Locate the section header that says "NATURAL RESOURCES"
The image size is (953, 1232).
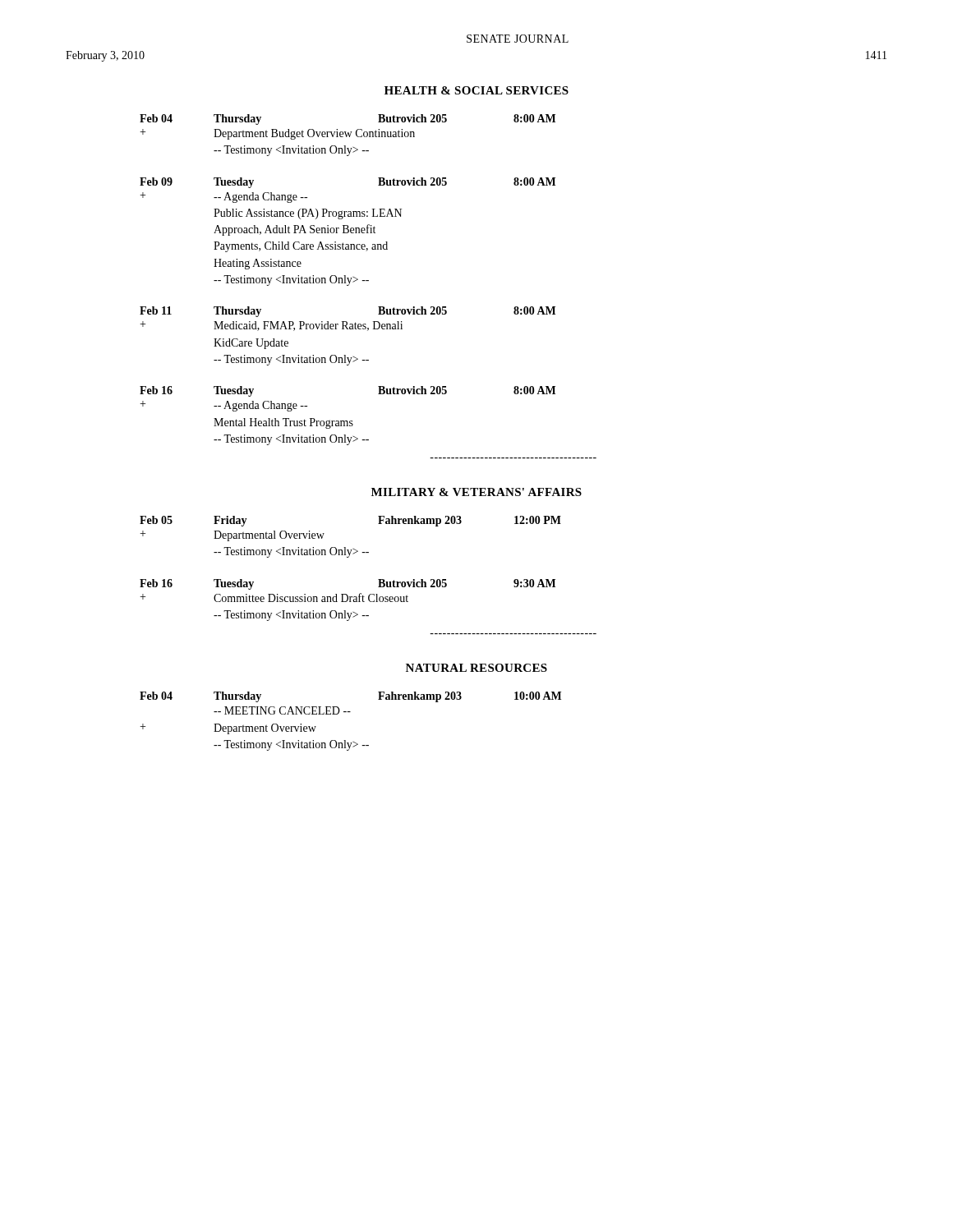coord(476,668)
